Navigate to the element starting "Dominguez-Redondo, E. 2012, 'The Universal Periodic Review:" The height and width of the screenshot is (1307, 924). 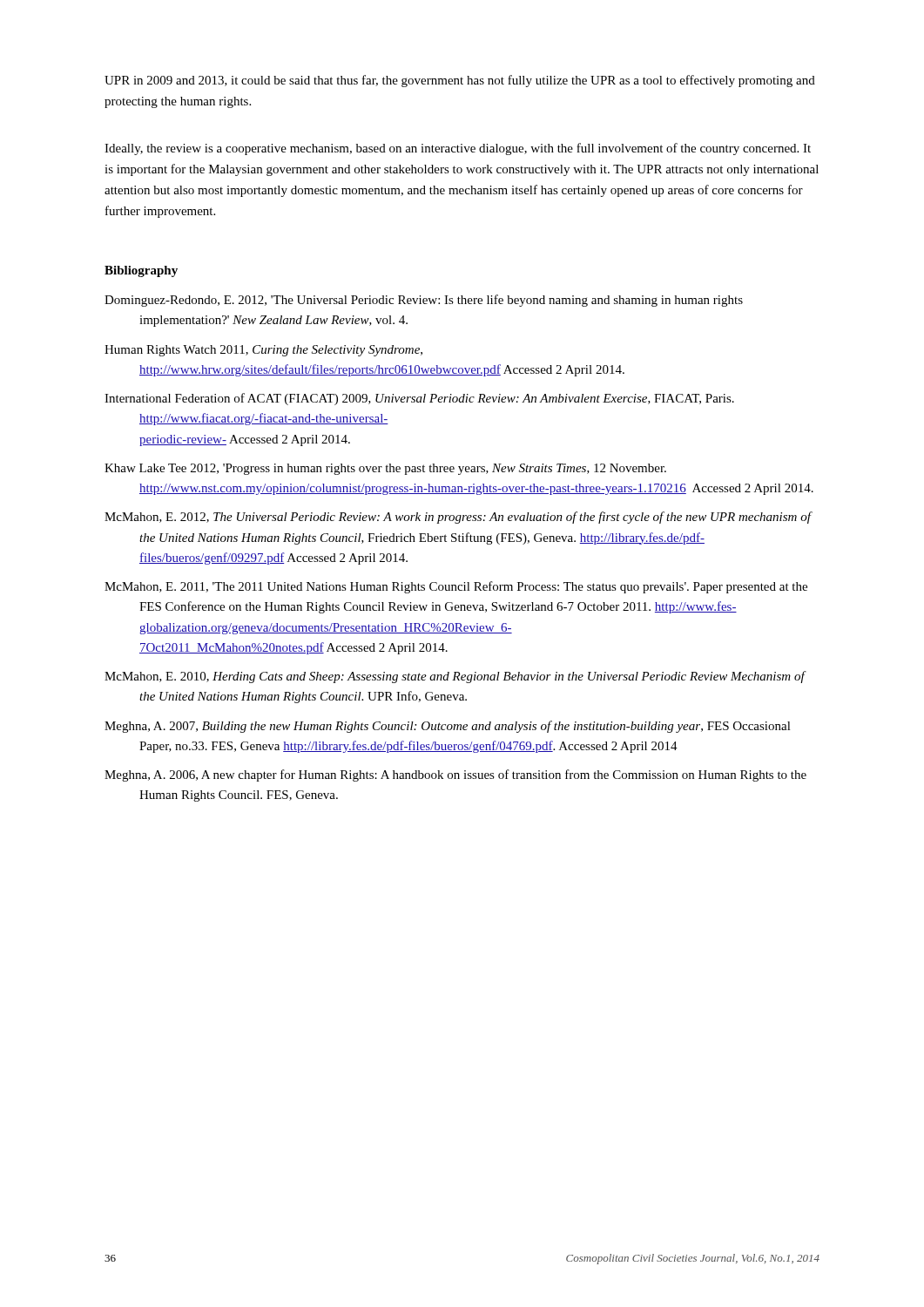424,310
